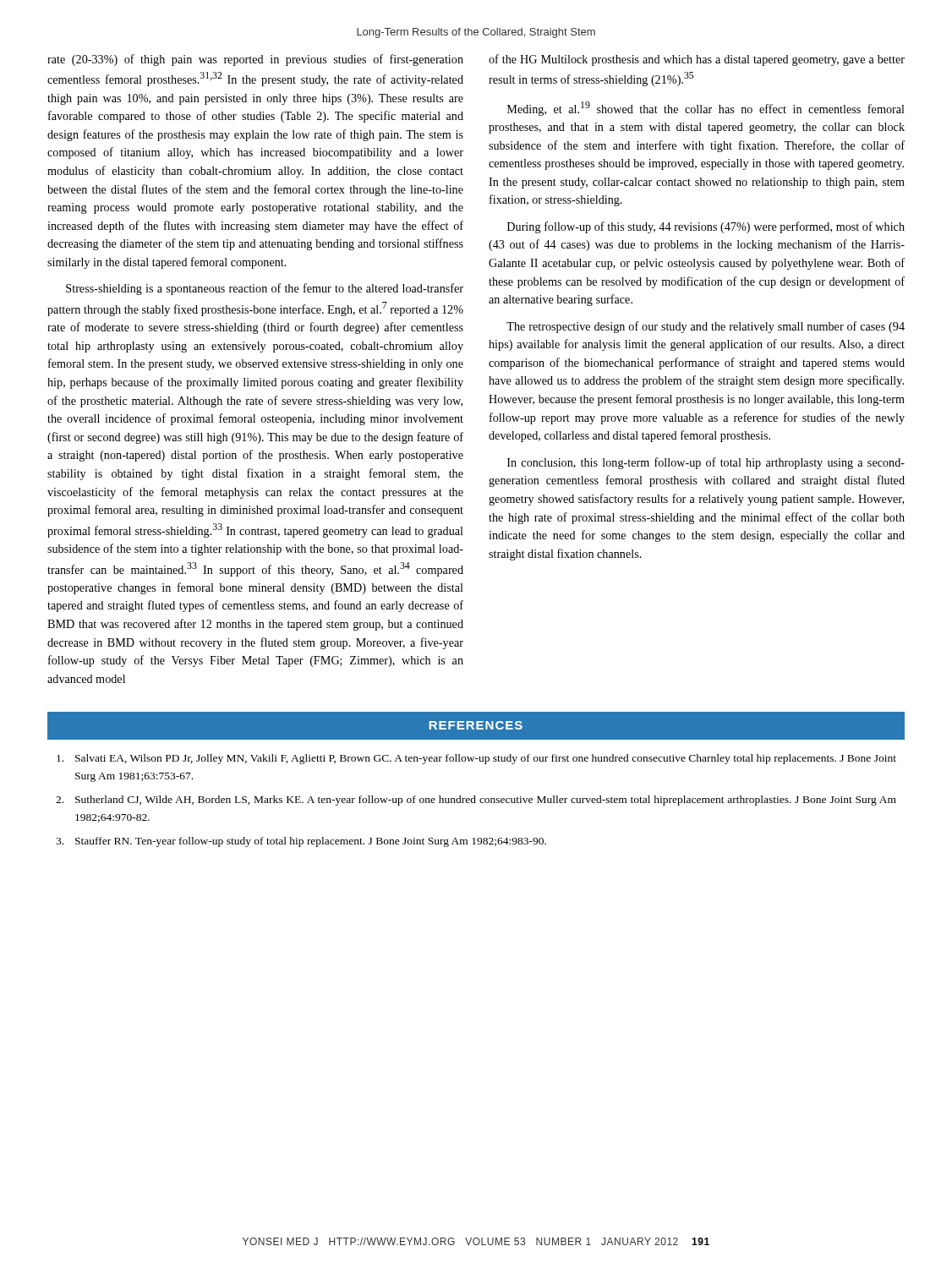
Task: Click on the element starting "The retrospective design of our study and"
Action: click(x=697, y=381)
